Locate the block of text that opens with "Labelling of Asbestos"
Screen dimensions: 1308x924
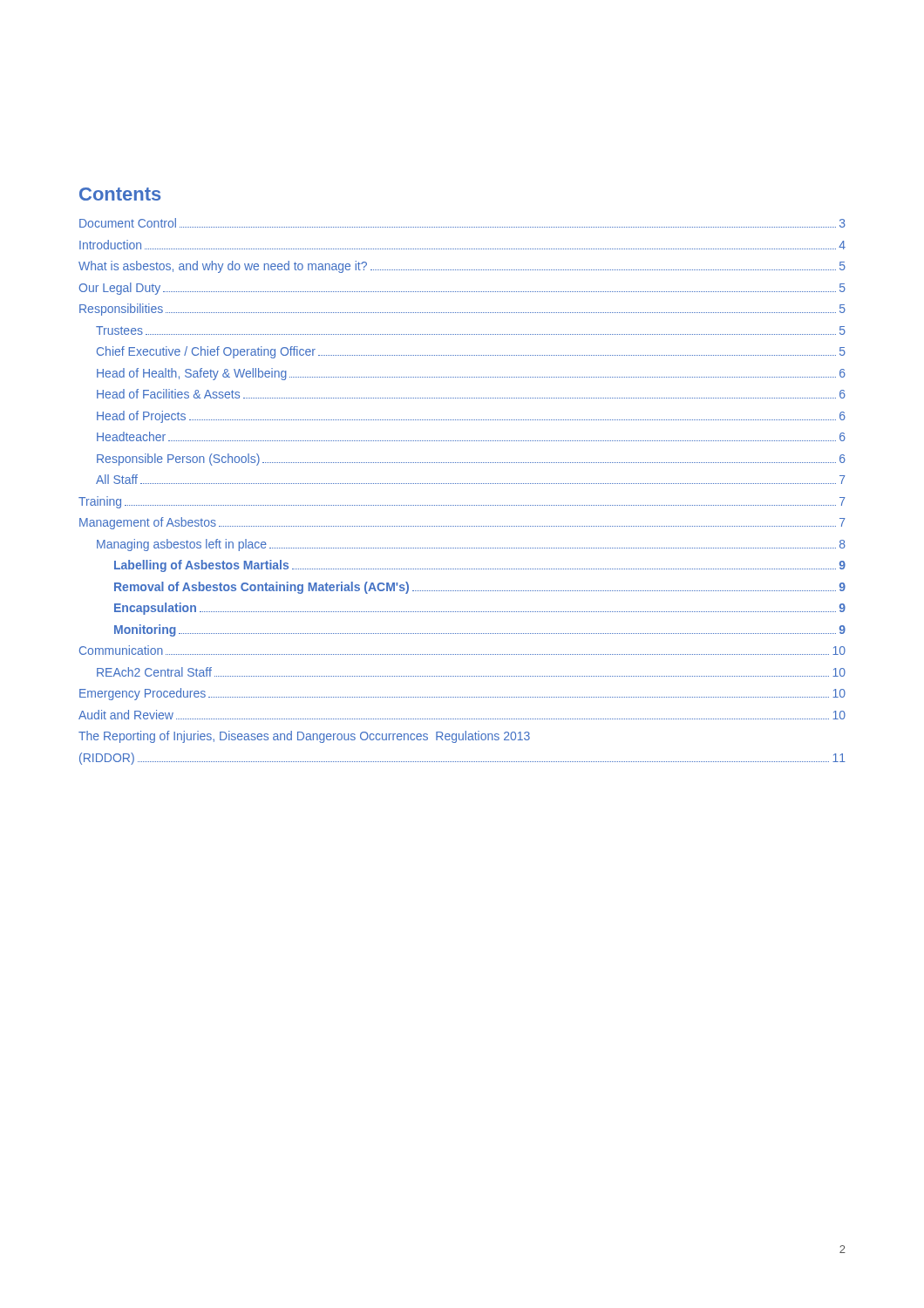(462, 565)
